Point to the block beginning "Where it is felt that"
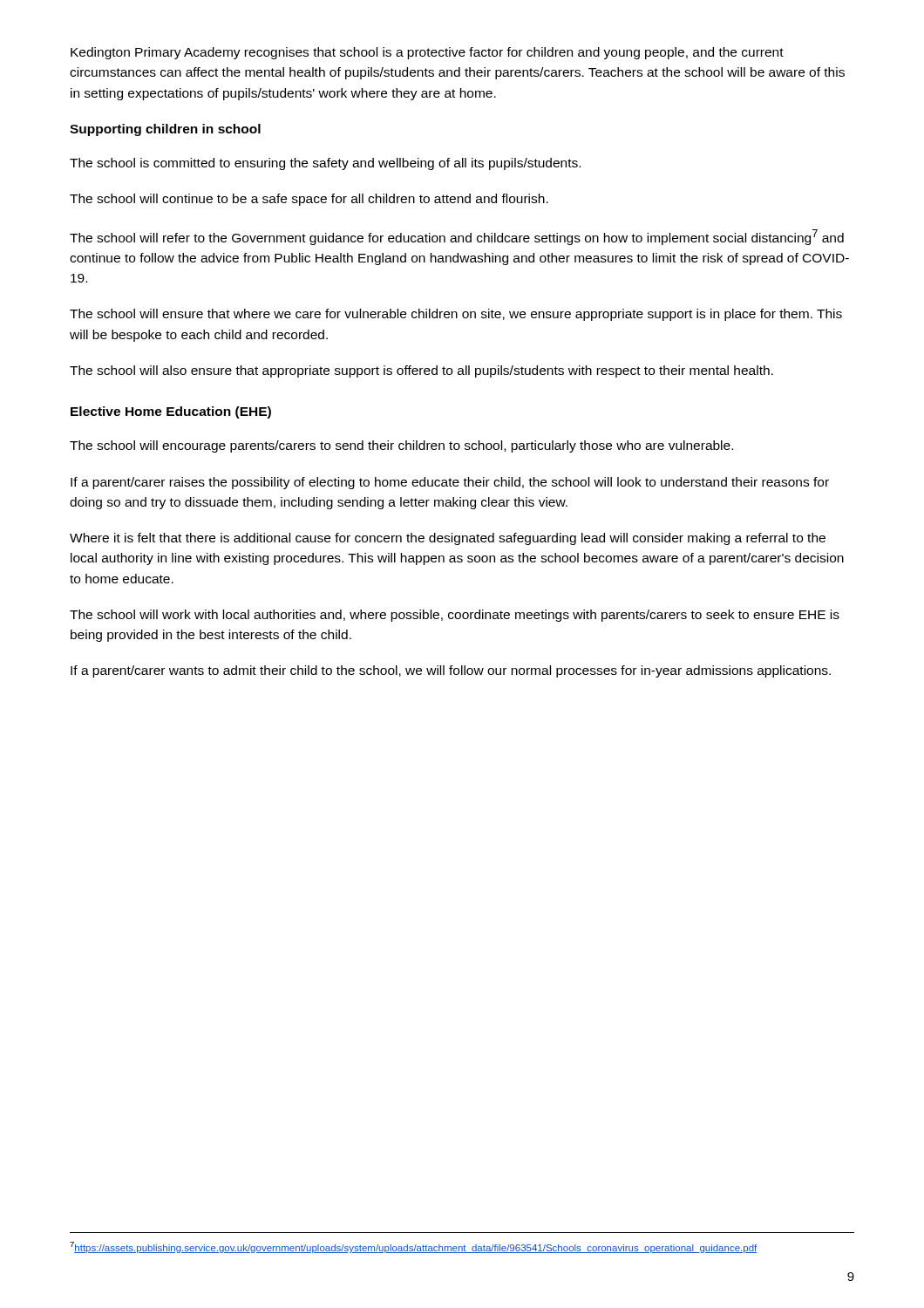Viewport: 924px width, 1308px height. click(x=457, y=558)
